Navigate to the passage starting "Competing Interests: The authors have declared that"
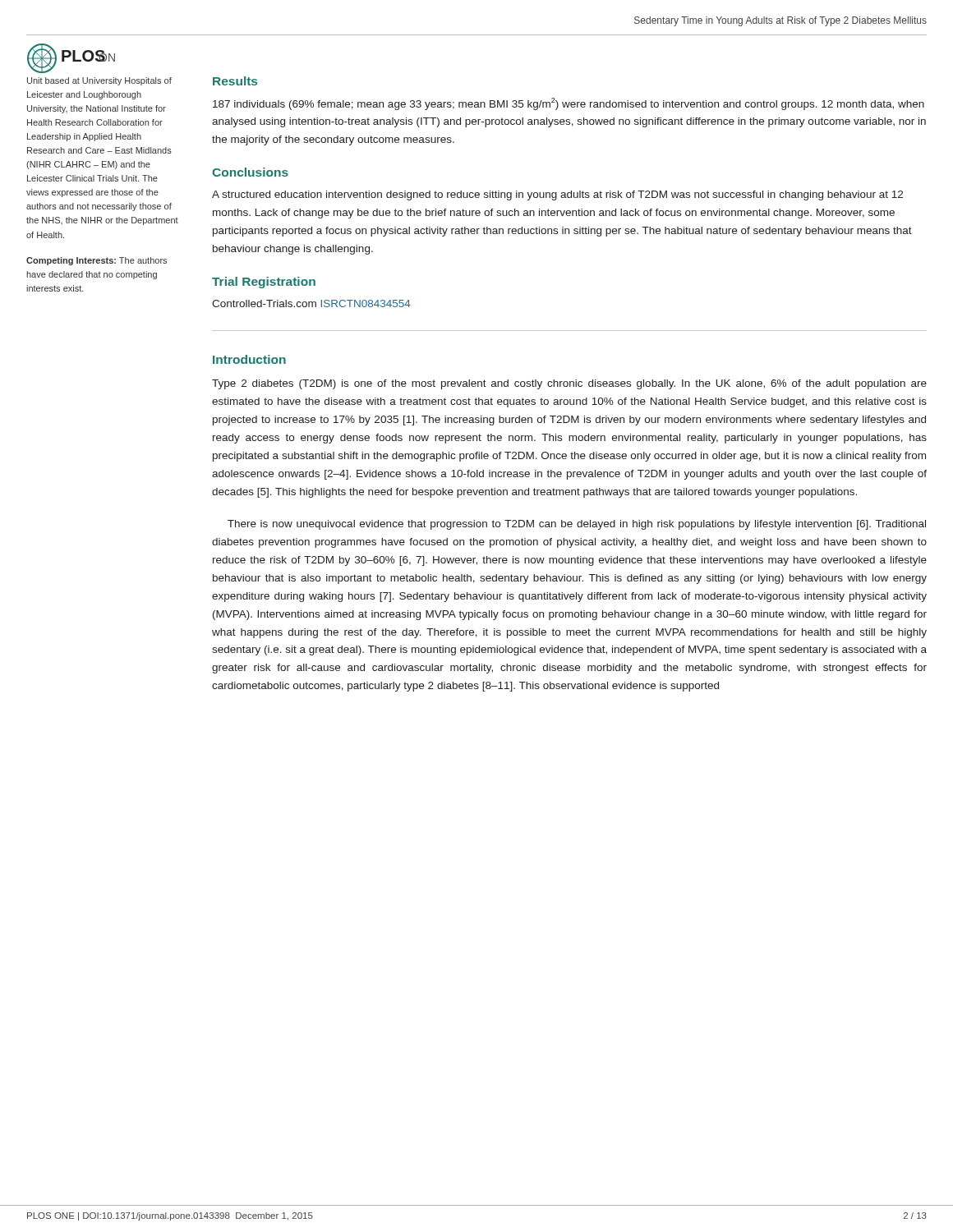This screenshot has width=953, height=1232. (x=97, y=274)
